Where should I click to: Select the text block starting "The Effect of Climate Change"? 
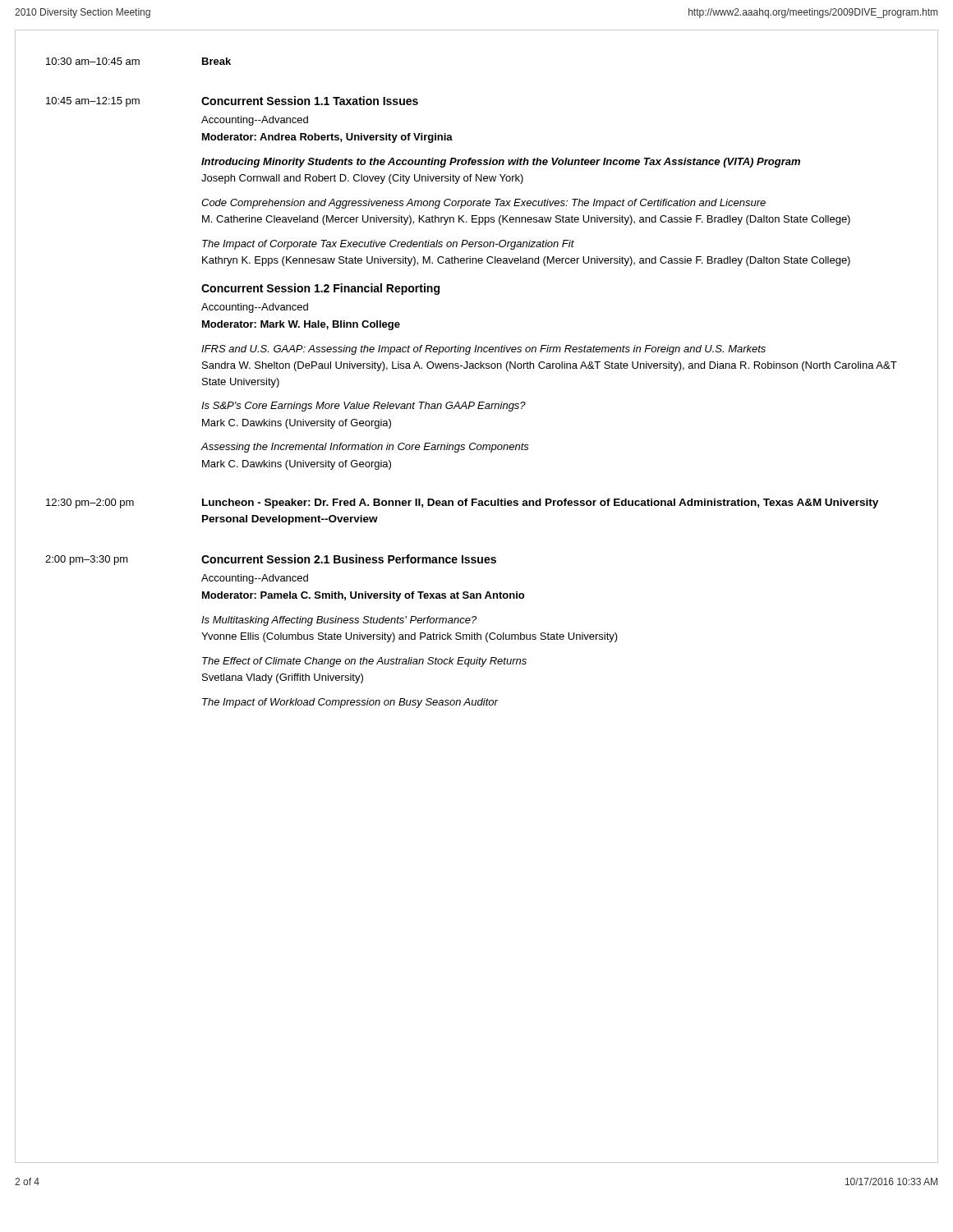pos(364,662)
